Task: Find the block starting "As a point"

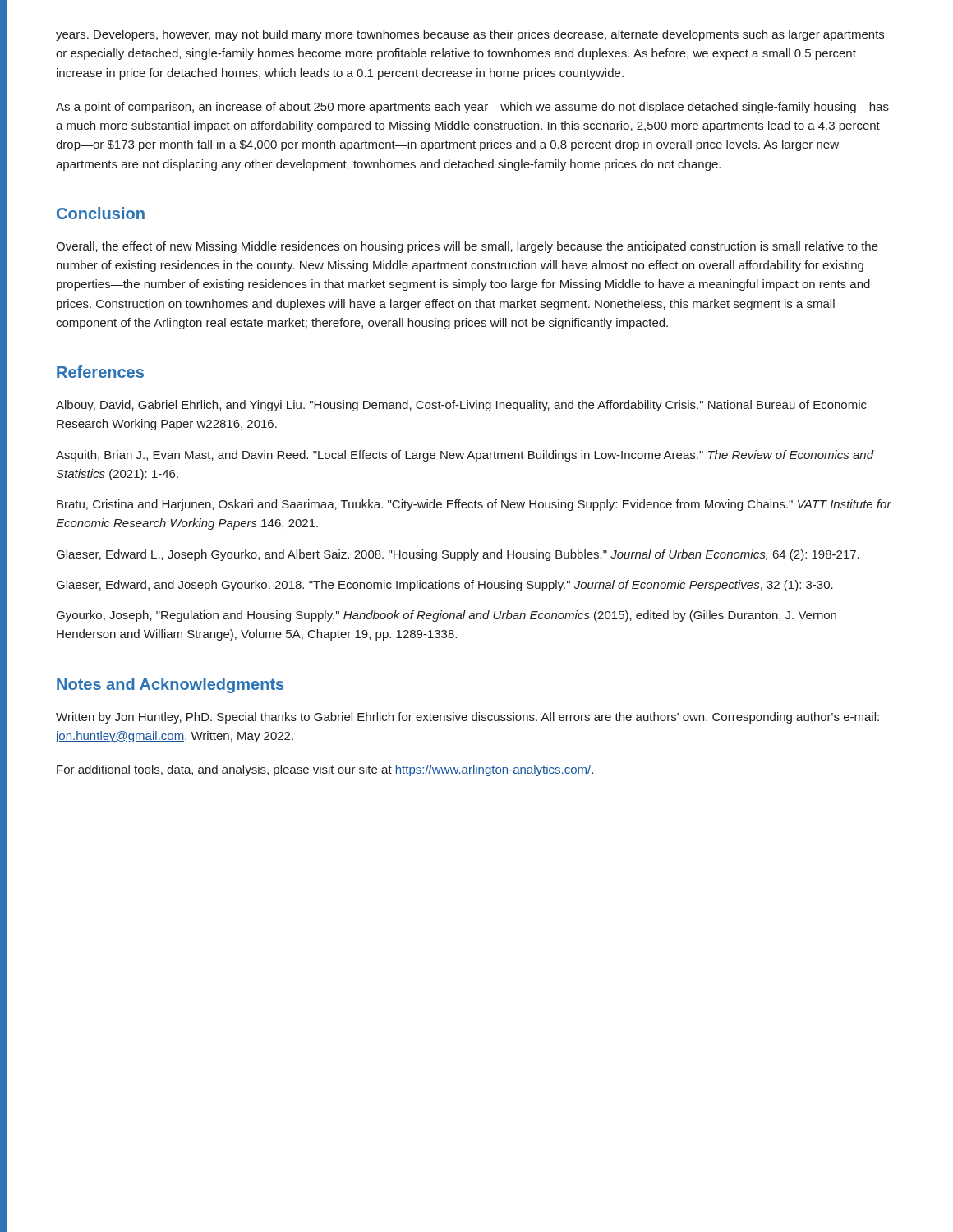Action: pyautogui.click(x=472, y=135)
